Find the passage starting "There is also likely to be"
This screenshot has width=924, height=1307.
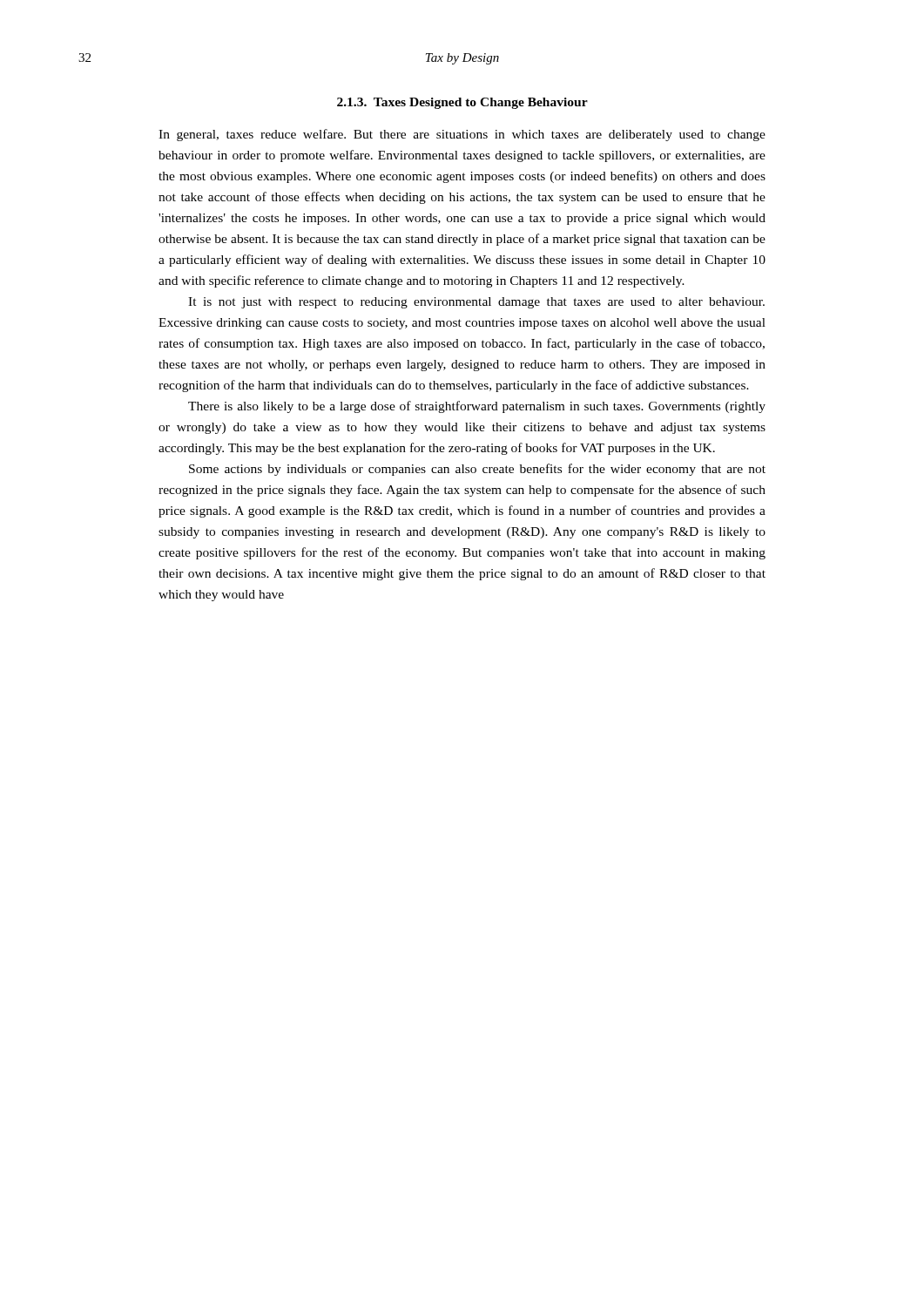click(462, 427)
